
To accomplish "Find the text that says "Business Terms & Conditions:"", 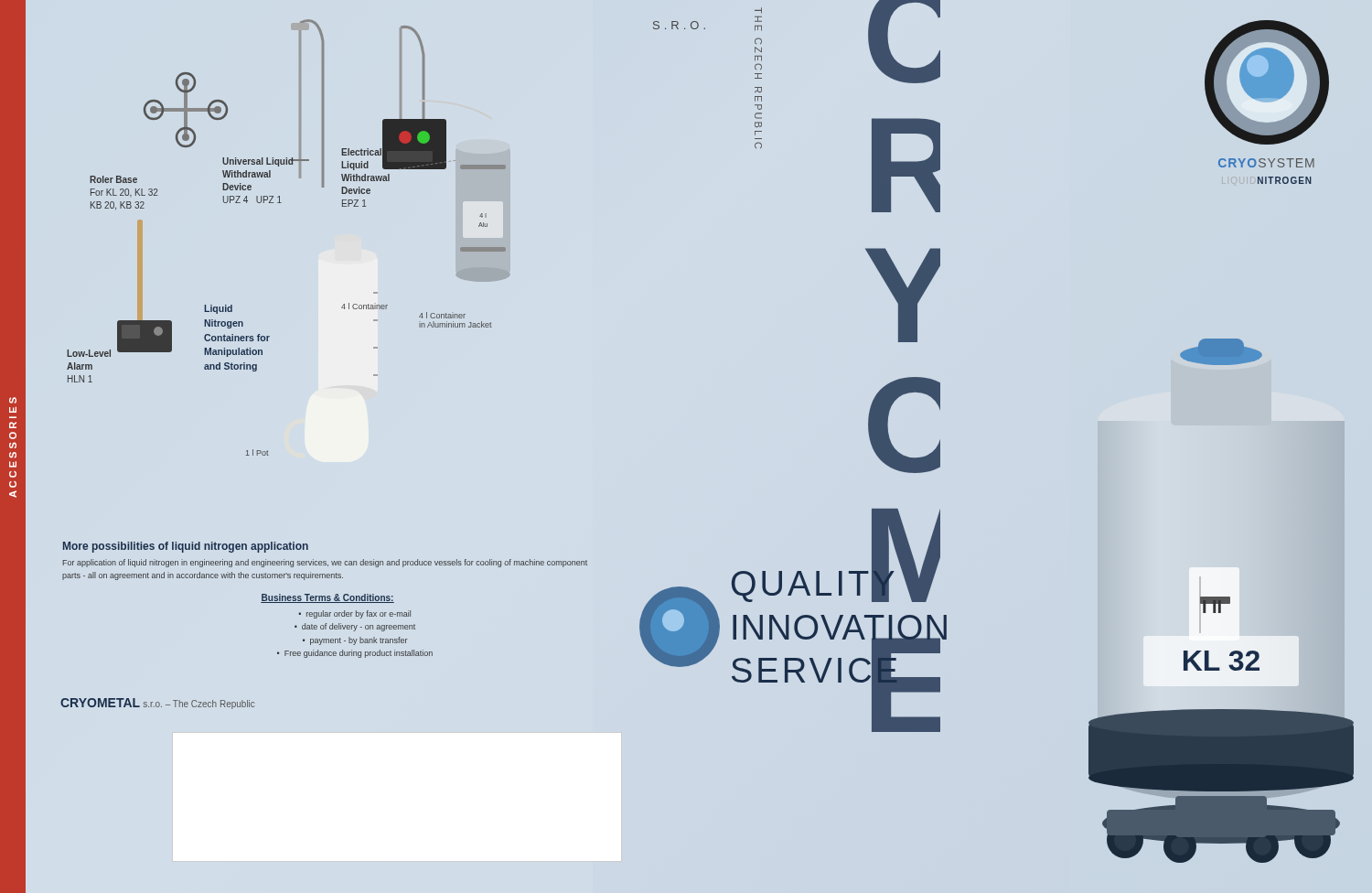I will pyautogui.click(x=327, y=598).
